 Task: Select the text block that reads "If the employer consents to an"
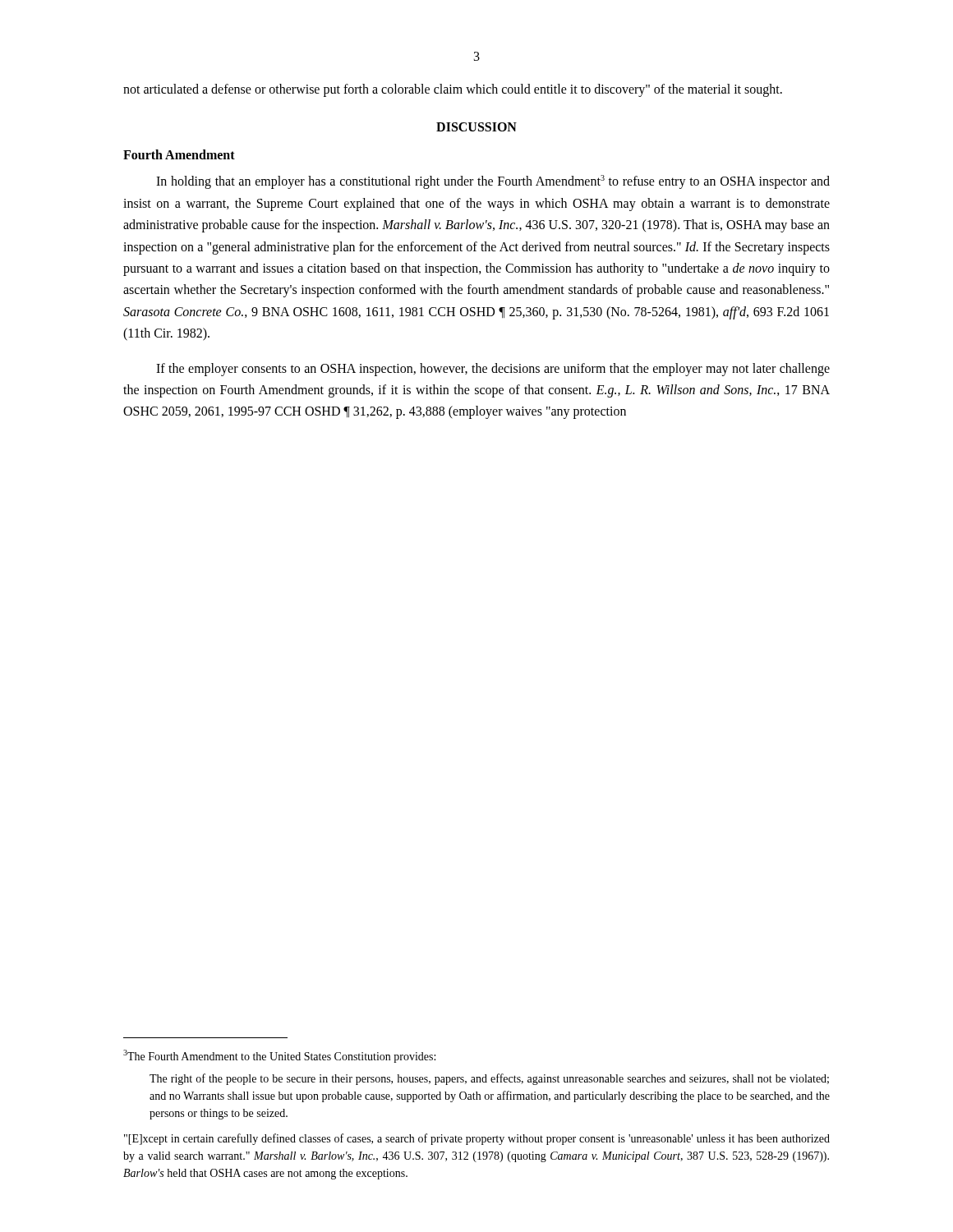(x=476, y=390)
